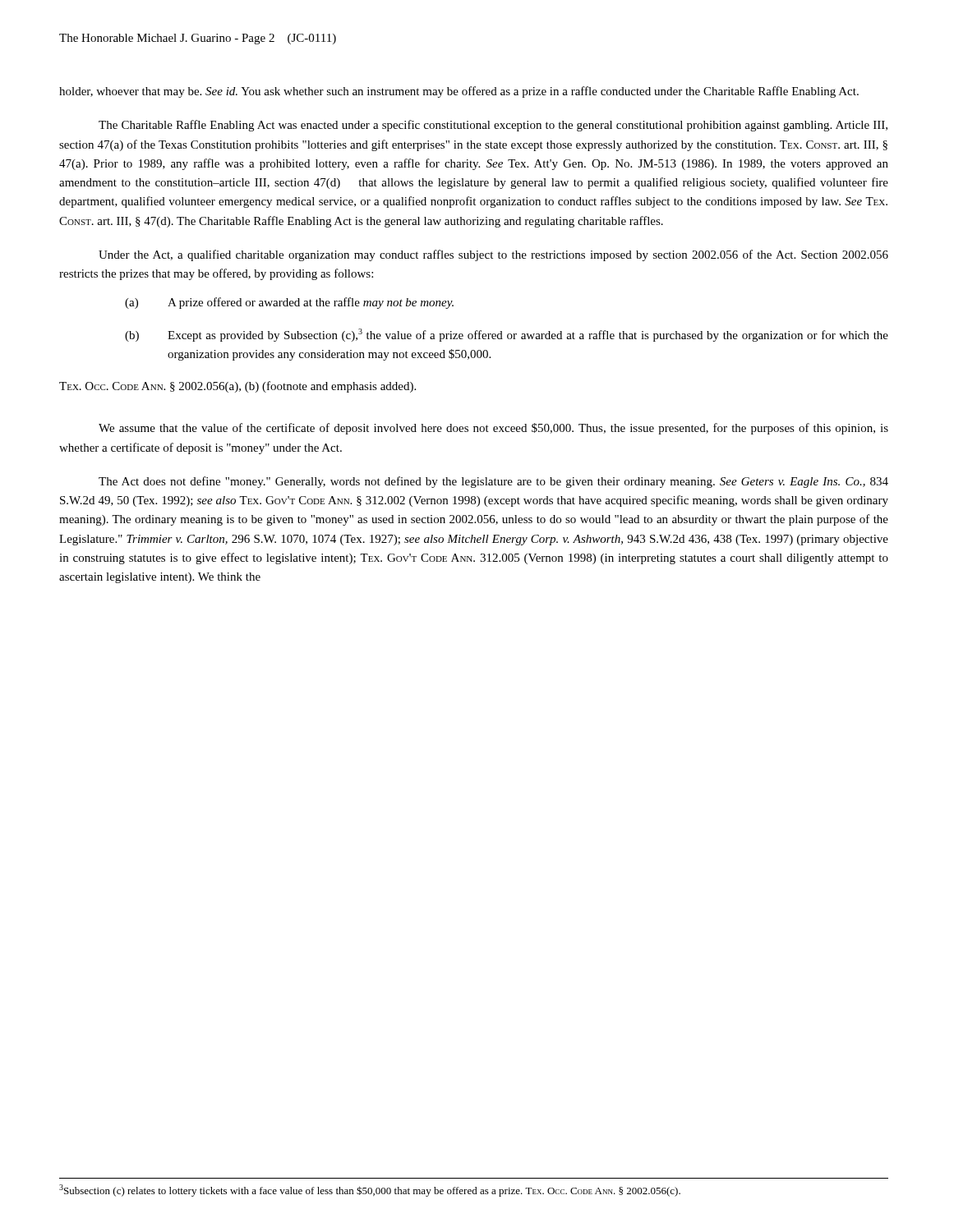
Task: Point to the block starting "(b) Except as provided by Subsection"
Action: 507,345
